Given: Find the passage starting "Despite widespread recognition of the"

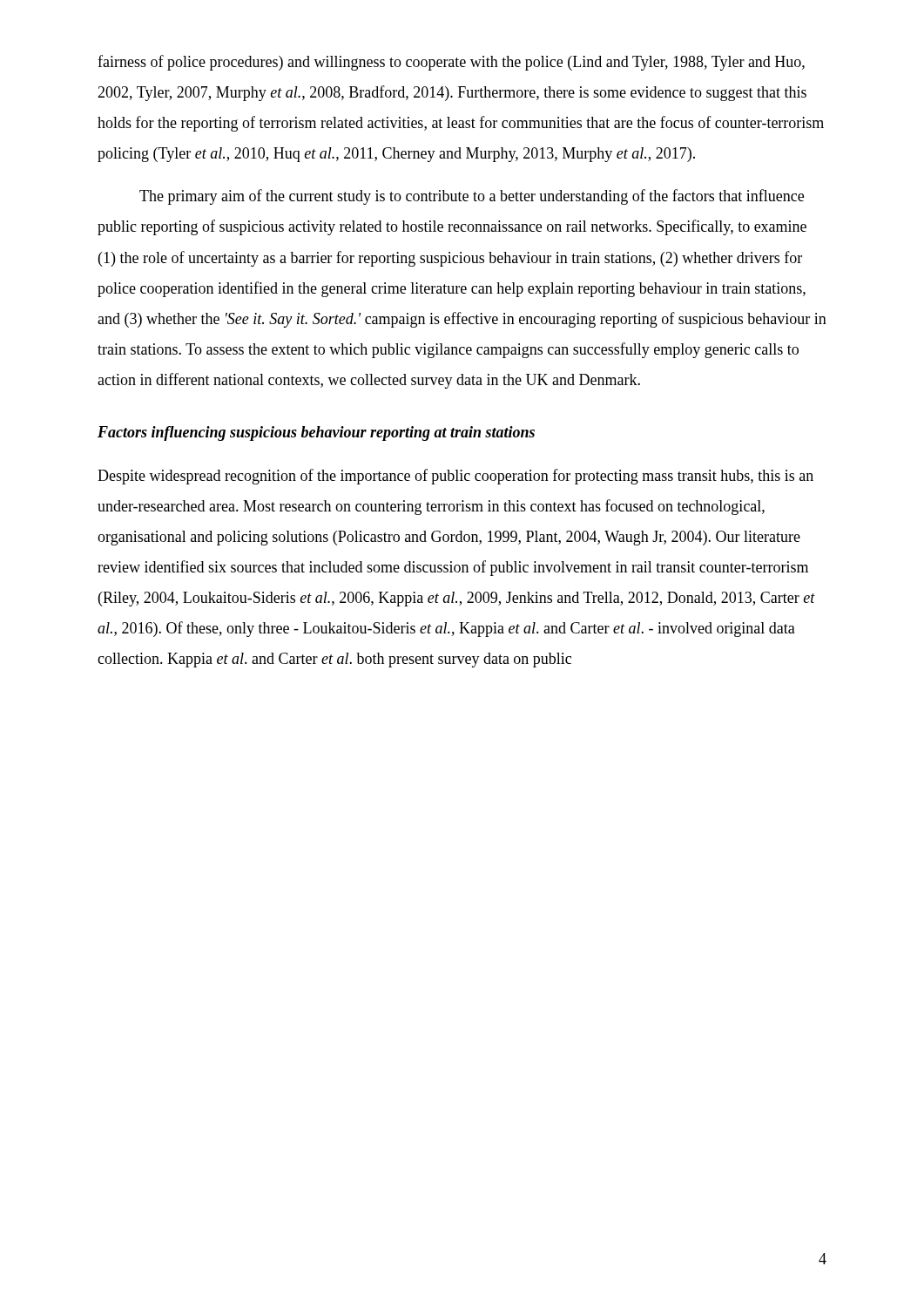Looking at the screenshot, I should pyautogui.click(x=456, y=567).
